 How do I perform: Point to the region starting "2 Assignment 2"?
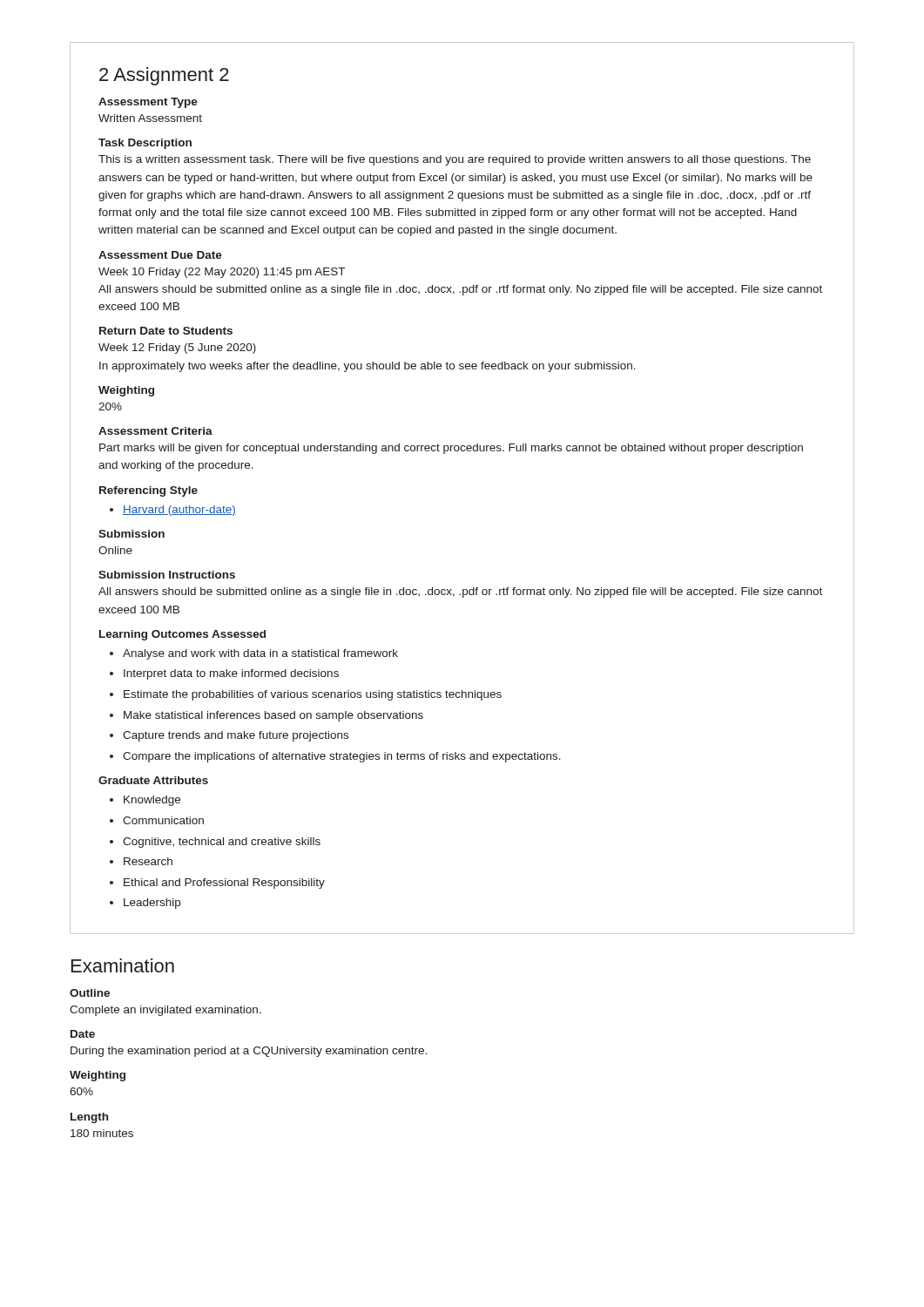click(164, 76)
